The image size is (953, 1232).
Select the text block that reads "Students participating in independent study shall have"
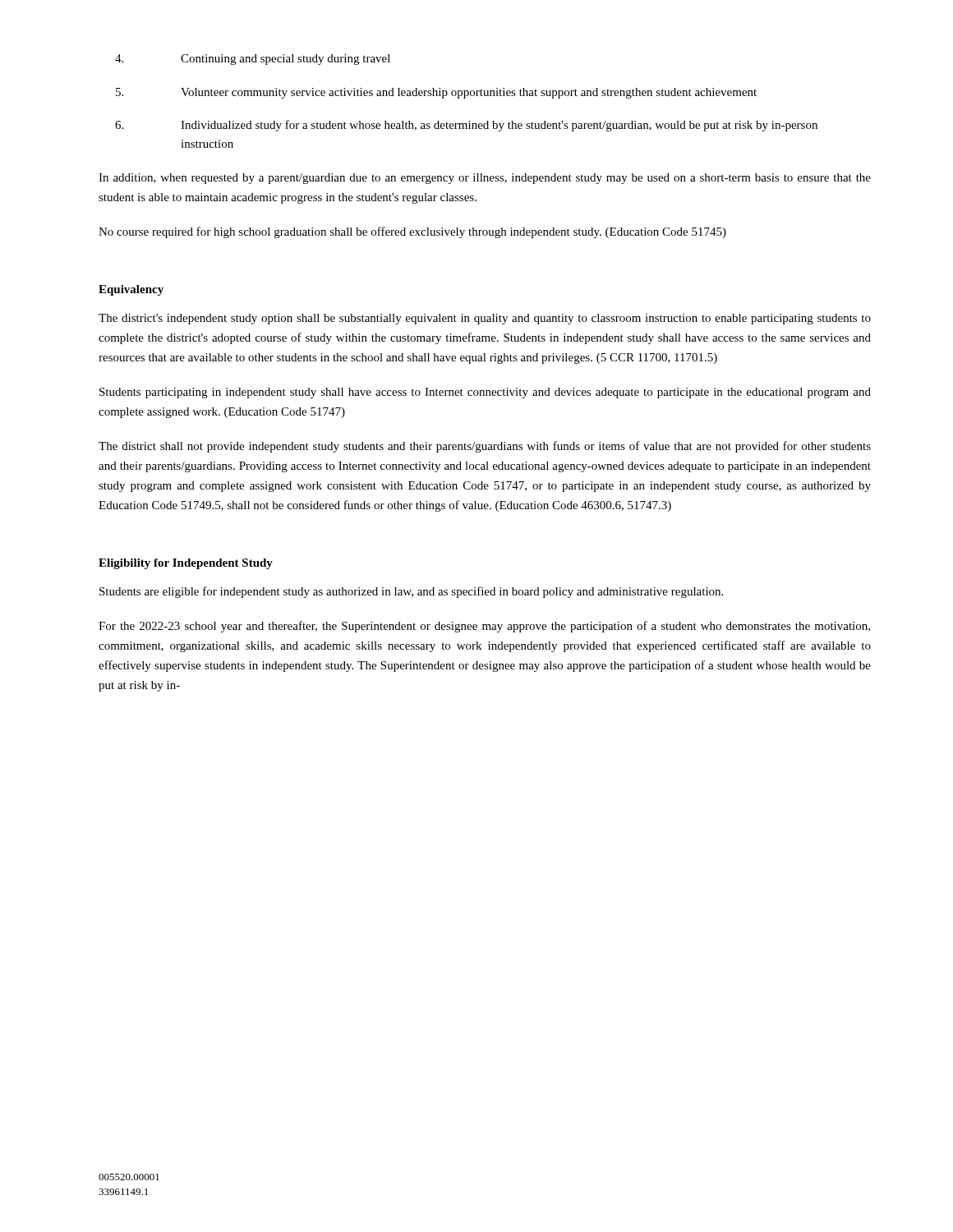click(x=485, y=402)
